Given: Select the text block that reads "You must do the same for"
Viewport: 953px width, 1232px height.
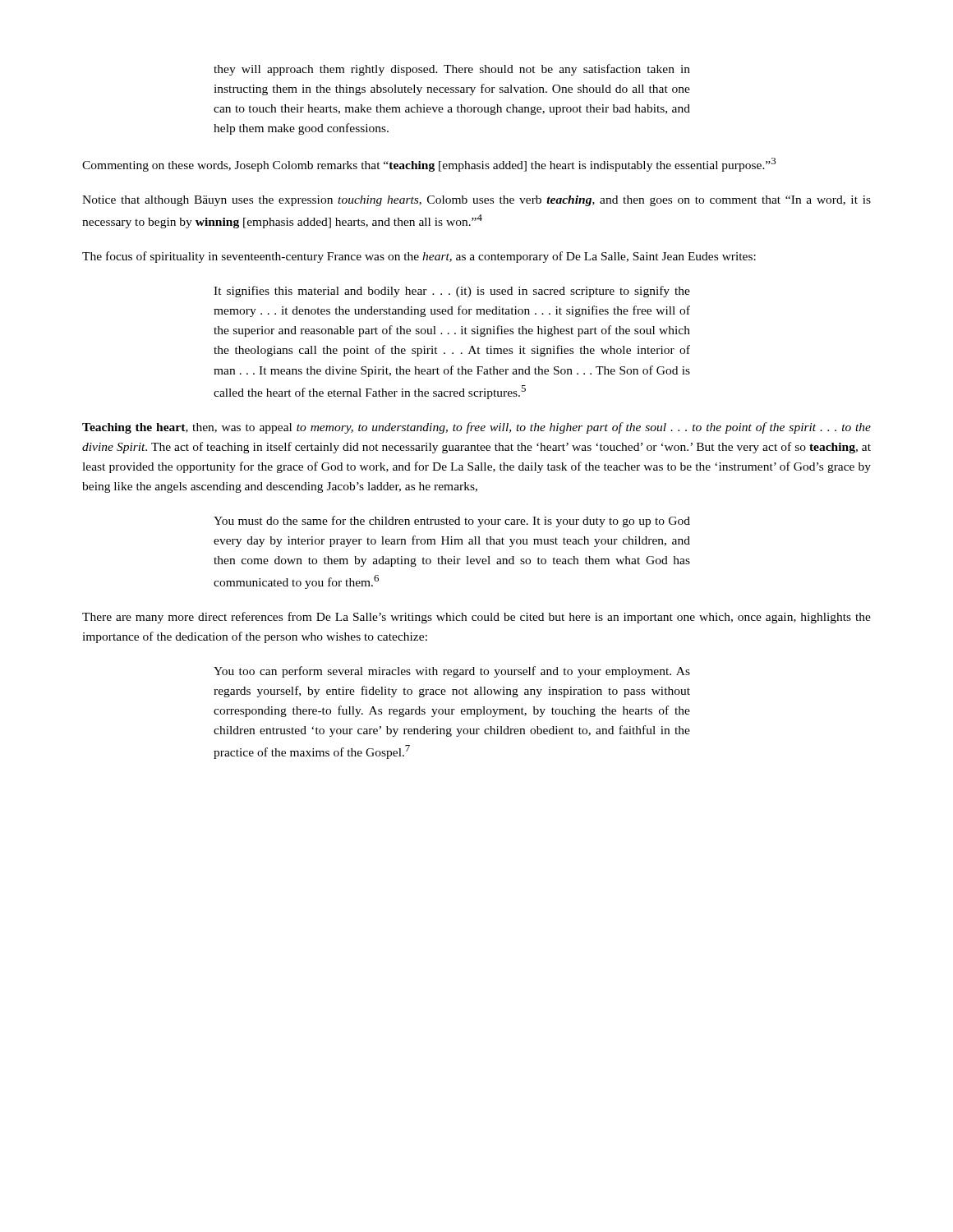Looking at the screenshot, I should coord(452,551).
